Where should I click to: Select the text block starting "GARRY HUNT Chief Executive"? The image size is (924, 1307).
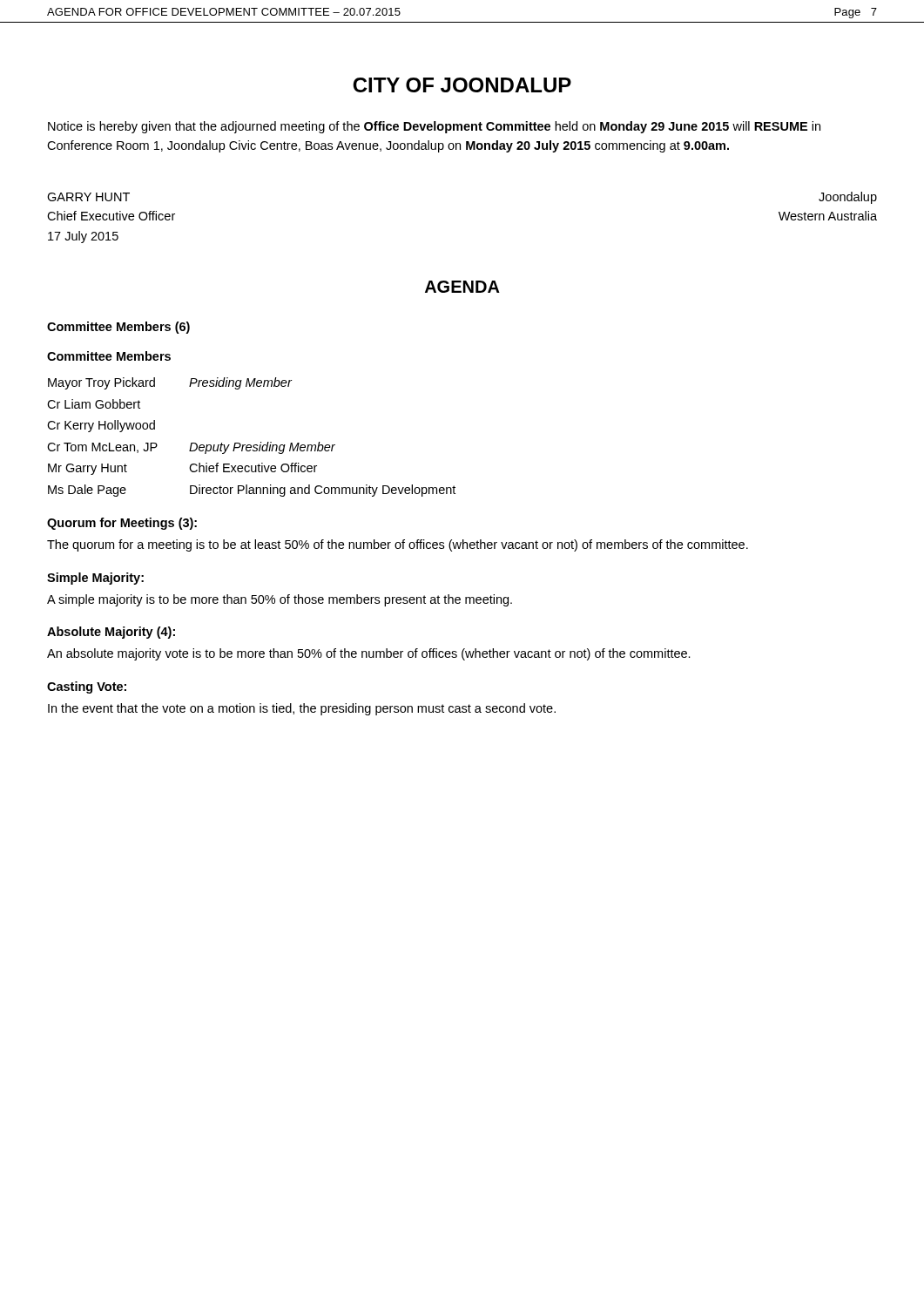(88, 197)
